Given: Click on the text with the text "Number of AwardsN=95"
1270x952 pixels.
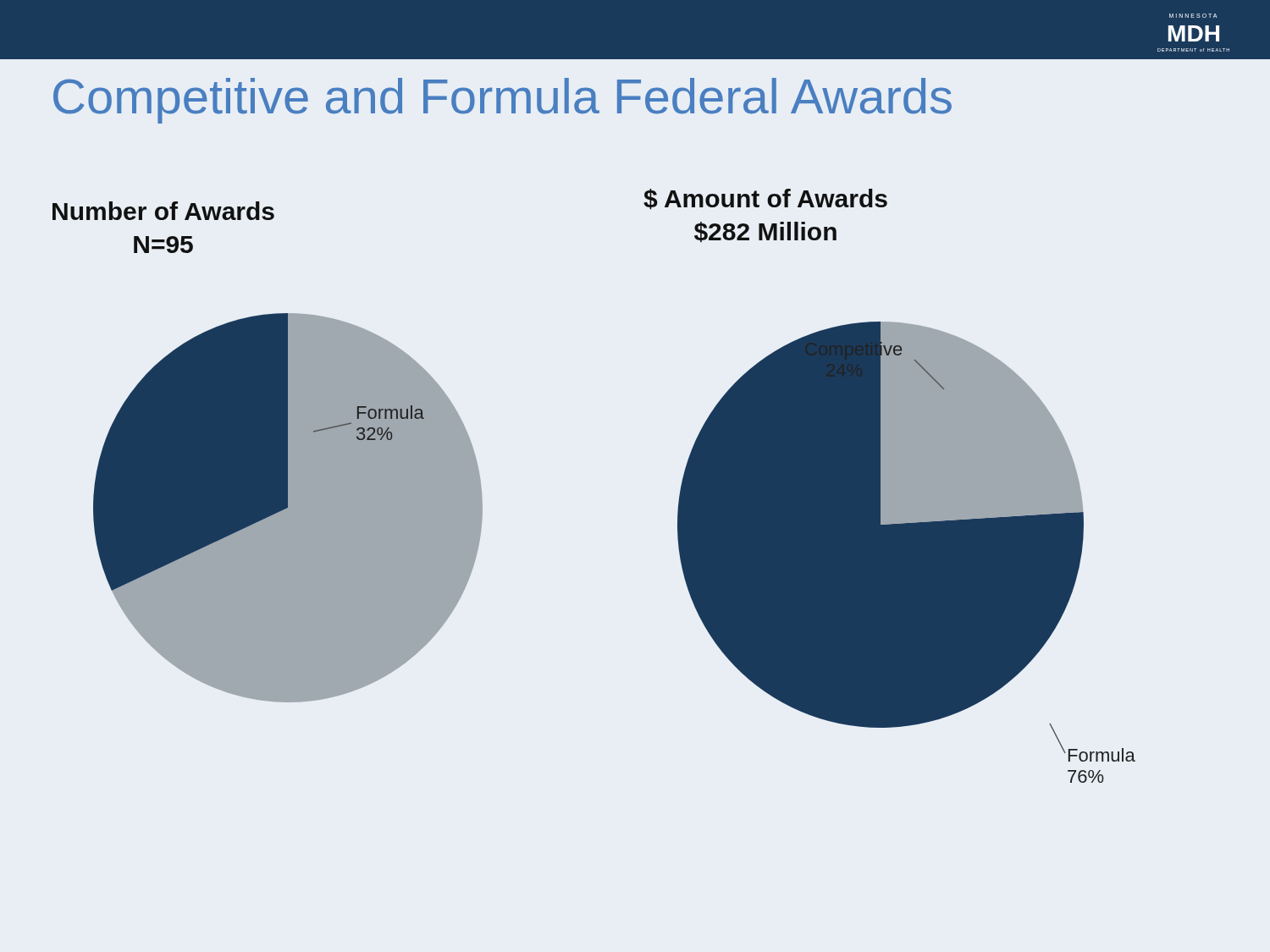Looking at the screenshot, I should pyautogui.click(x=163, y=228).
